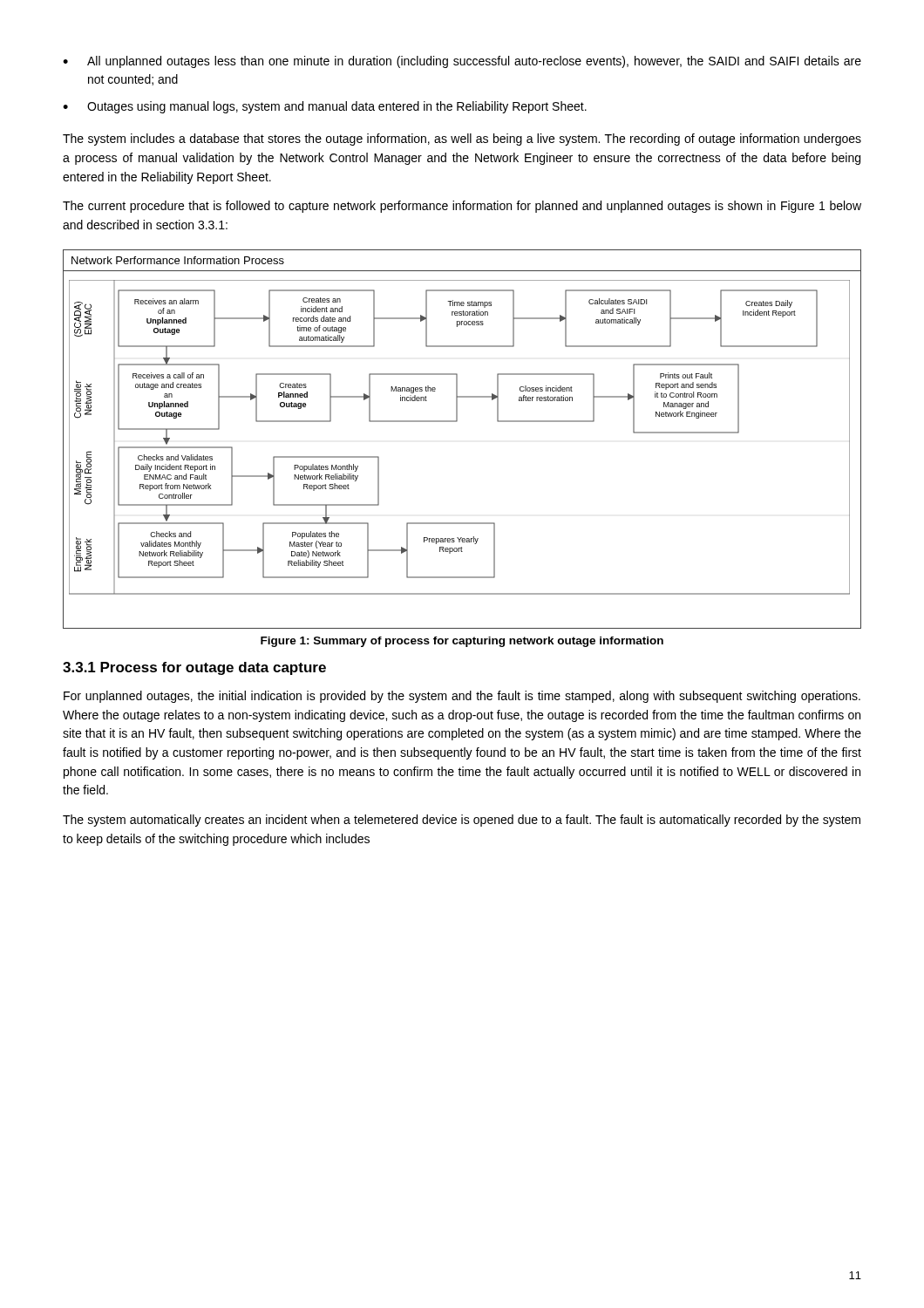Screen dimensions: 1308x924
Task: Find the text block that says "The system automatically creates an incident when"
Action: (x=462, y=829)
